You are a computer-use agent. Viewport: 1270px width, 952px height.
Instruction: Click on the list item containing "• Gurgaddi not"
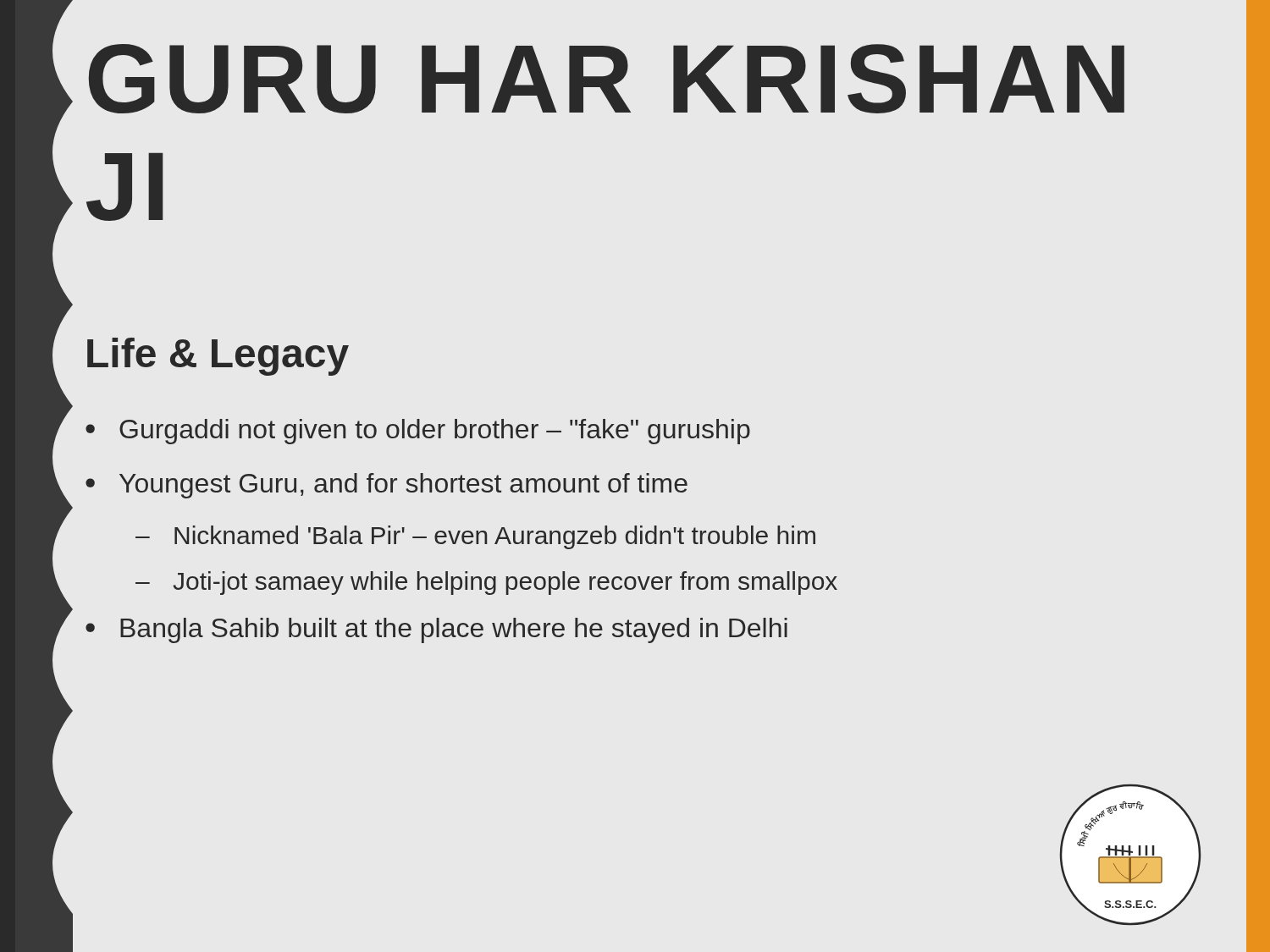[x=635, y=430]
